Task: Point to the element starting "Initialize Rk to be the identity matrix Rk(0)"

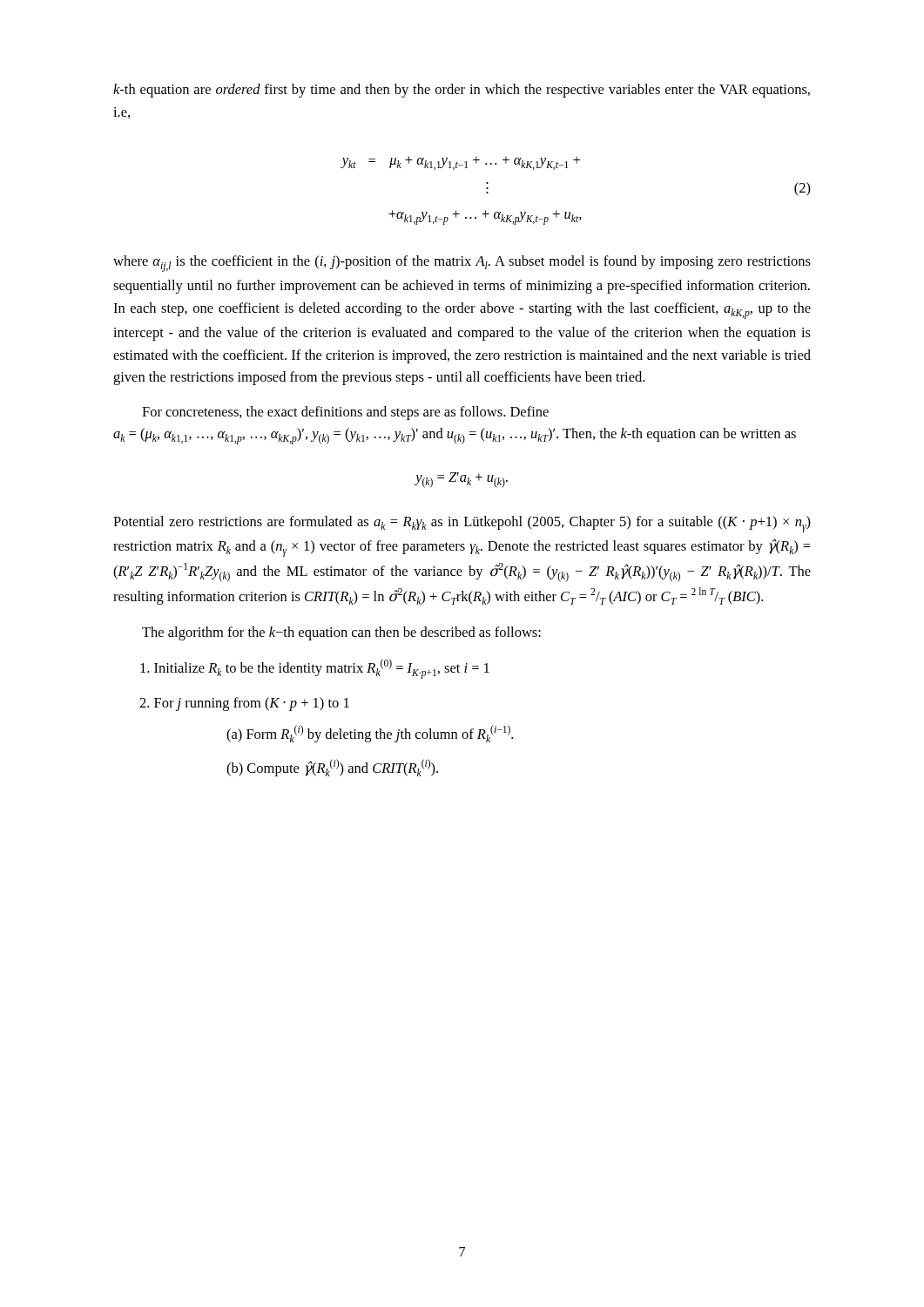Action: (x=315, y=668)
